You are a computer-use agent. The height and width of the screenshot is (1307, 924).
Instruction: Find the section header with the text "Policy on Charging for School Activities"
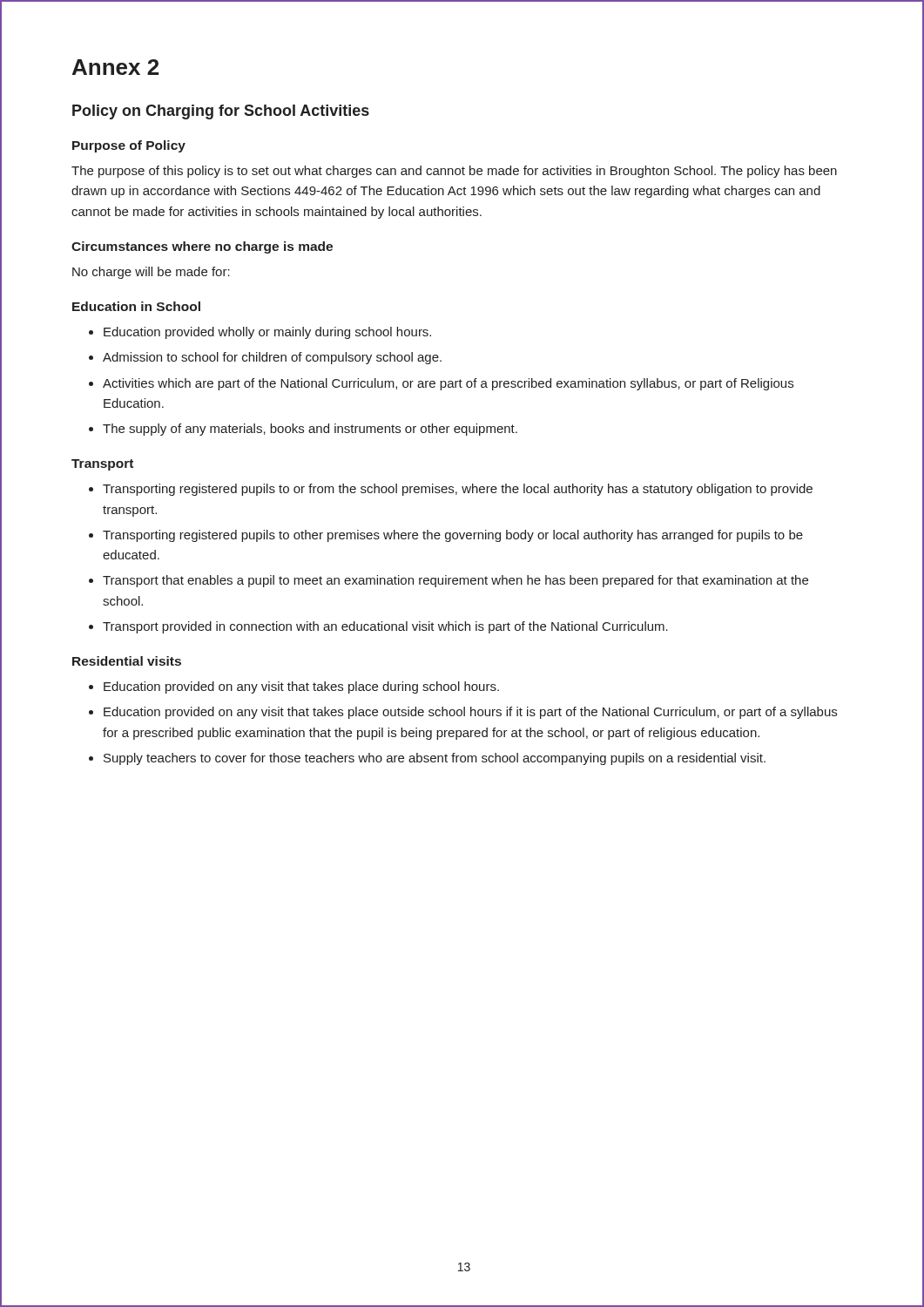(221, 111)
